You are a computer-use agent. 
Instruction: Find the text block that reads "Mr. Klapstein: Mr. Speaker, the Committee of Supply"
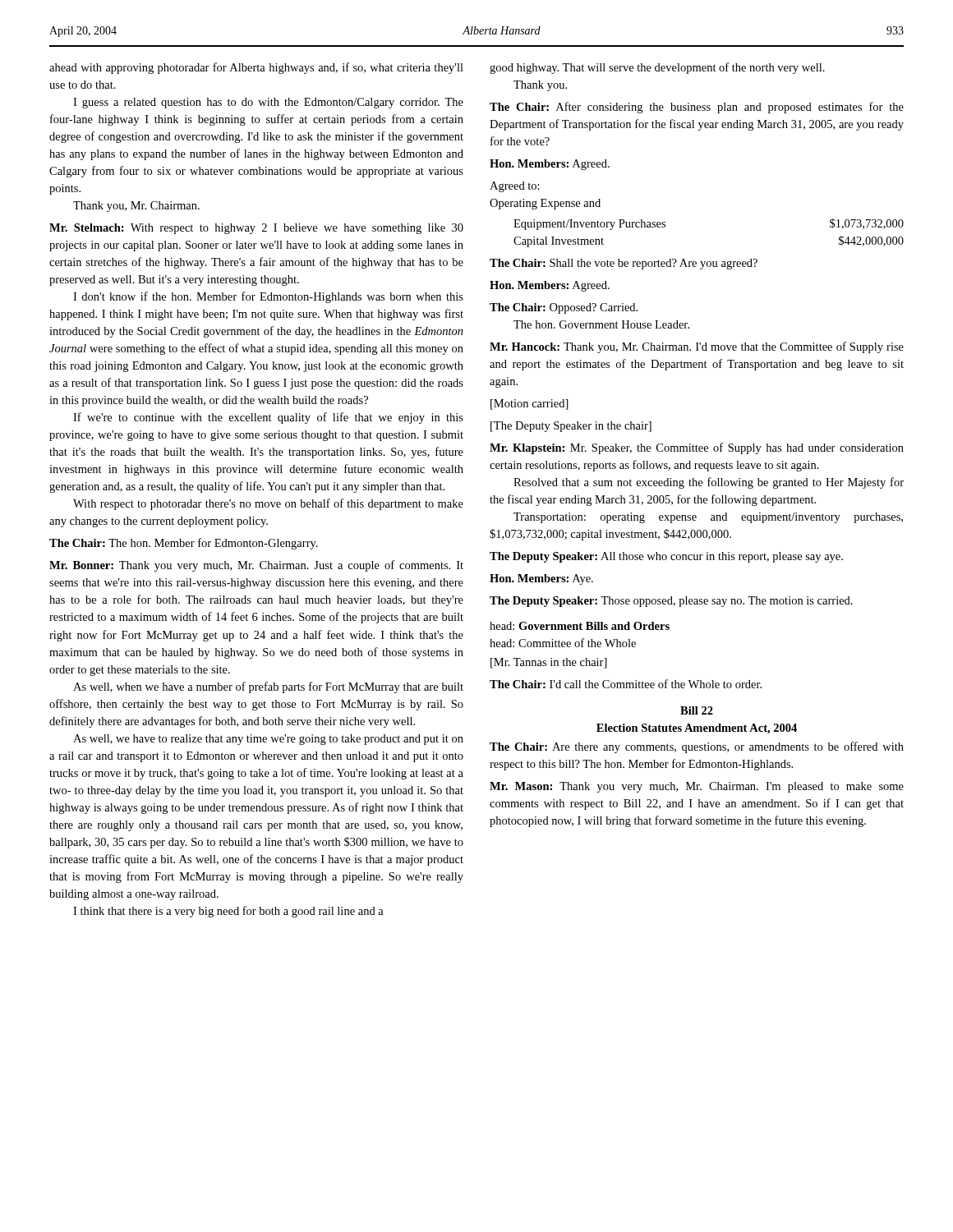(x=697, y=491)
